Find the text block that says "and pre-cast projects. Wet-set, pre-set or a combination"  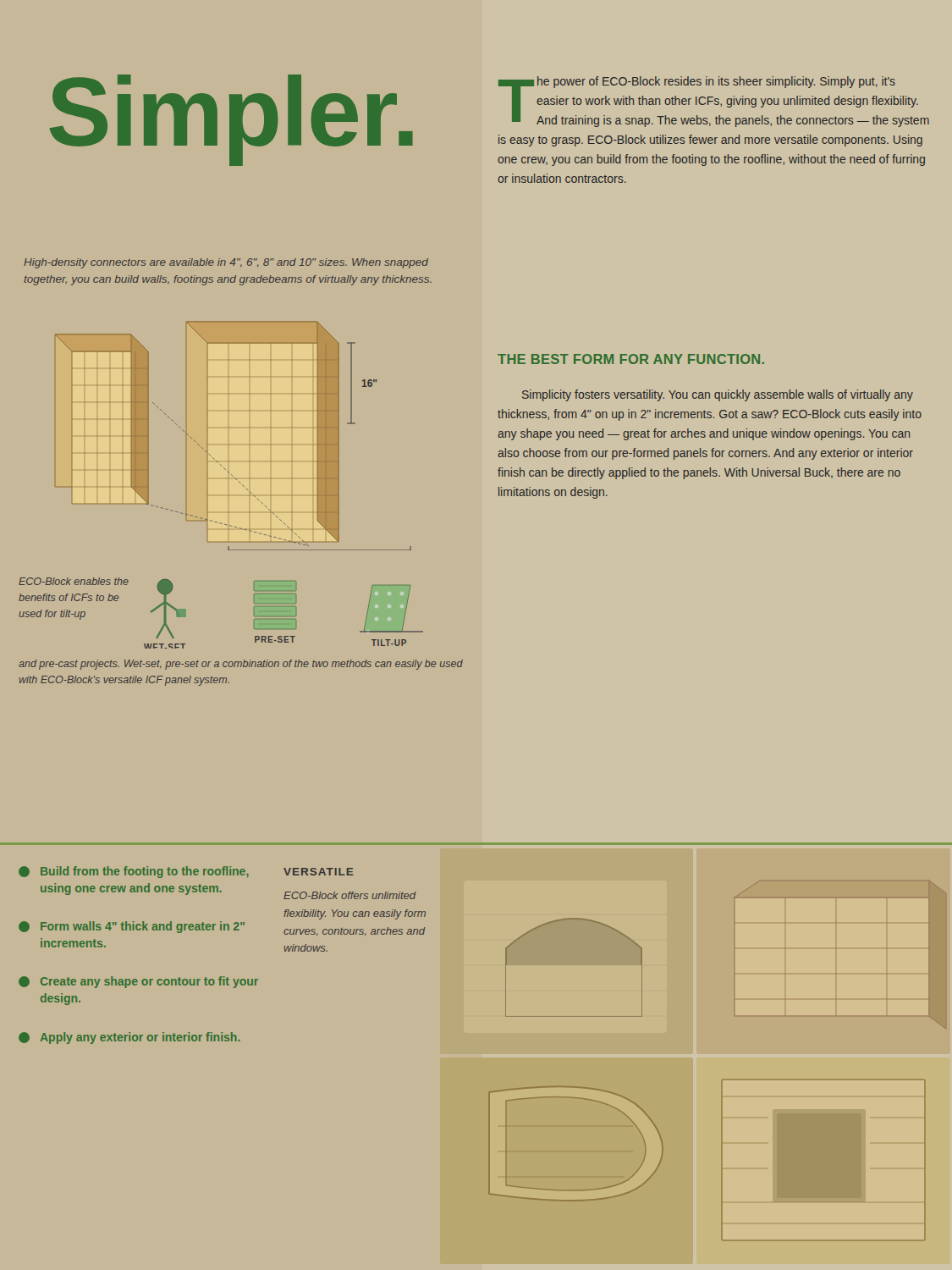[247, 672]
